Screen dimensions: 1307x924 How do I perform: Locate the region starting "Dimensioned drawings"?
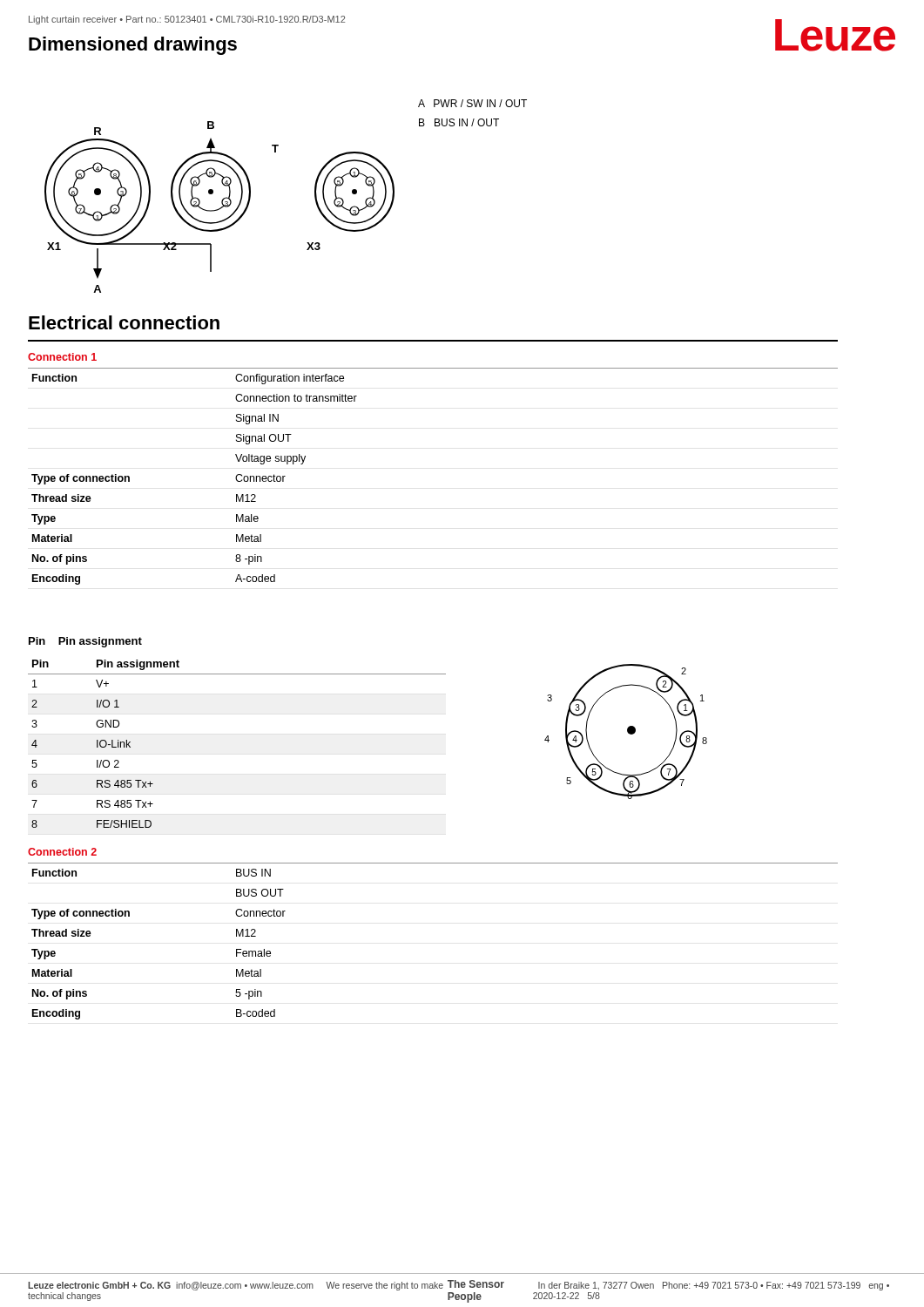pos(133,44)
